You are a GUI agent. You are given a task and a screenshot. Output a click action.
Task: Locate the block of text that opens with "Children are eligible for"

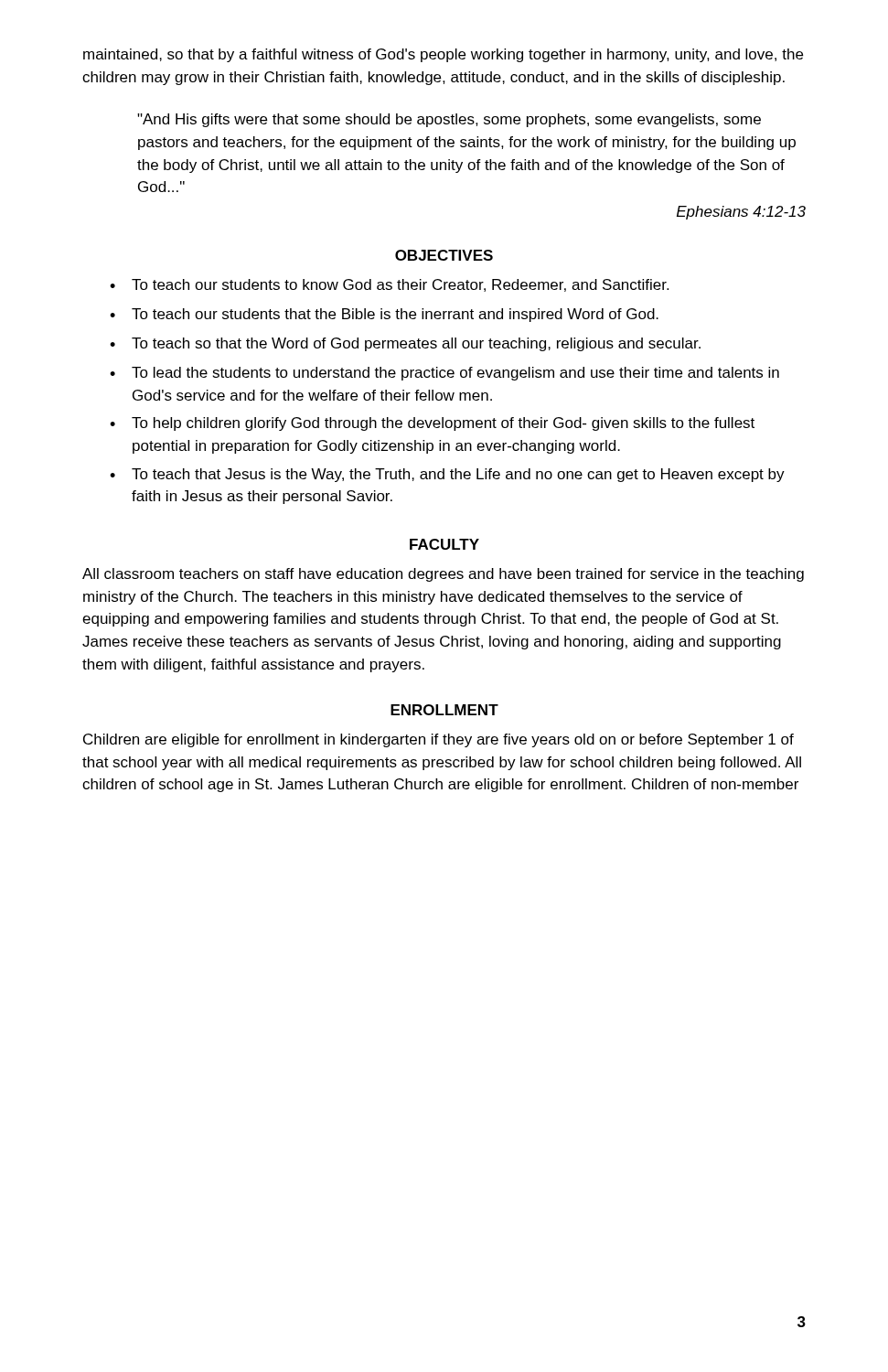[442, 762]
